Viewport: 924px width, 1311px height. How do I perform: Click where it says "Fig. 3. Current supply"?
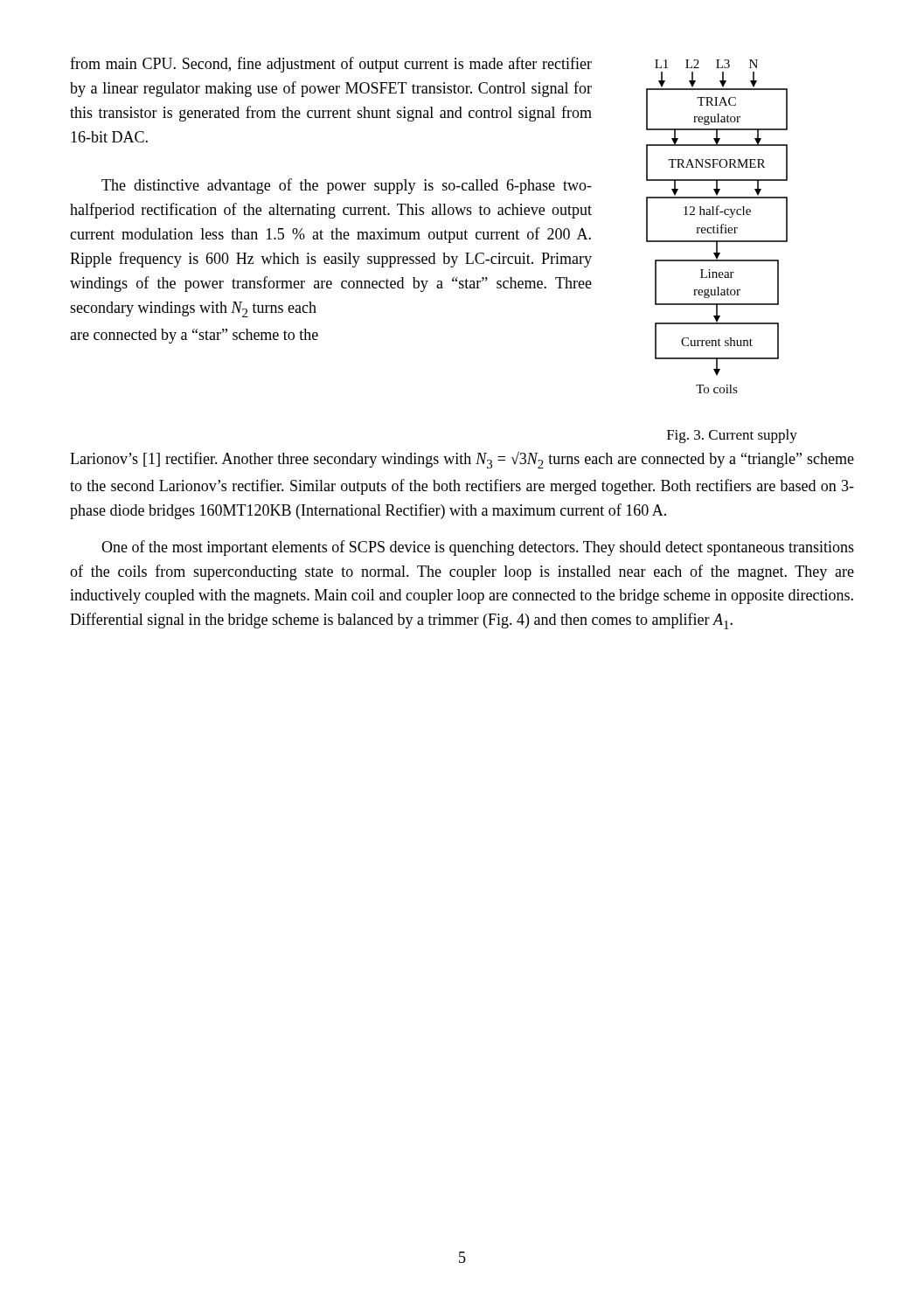tap(732, 435)
